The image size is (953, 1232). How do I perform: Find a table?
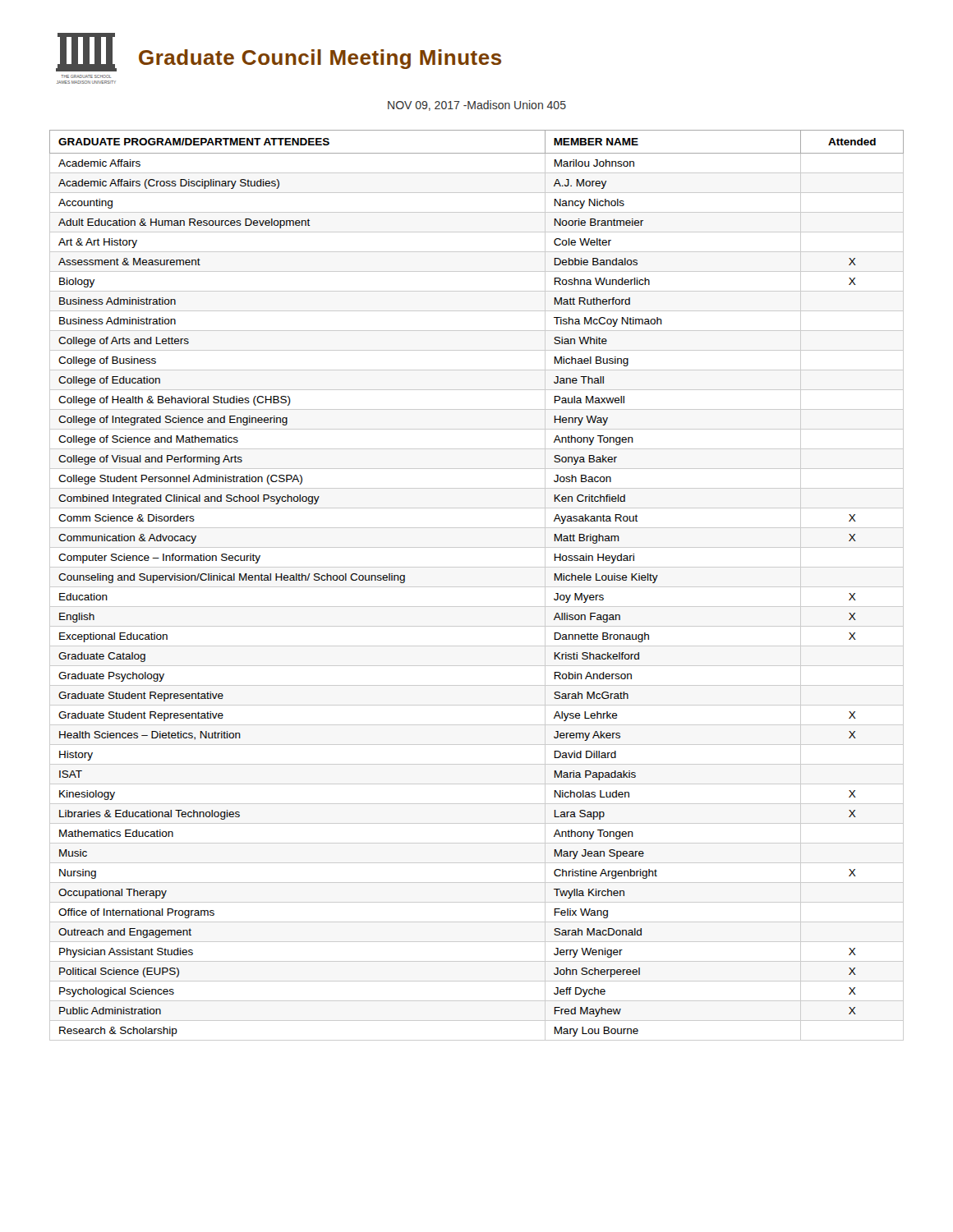click(476, 585)
